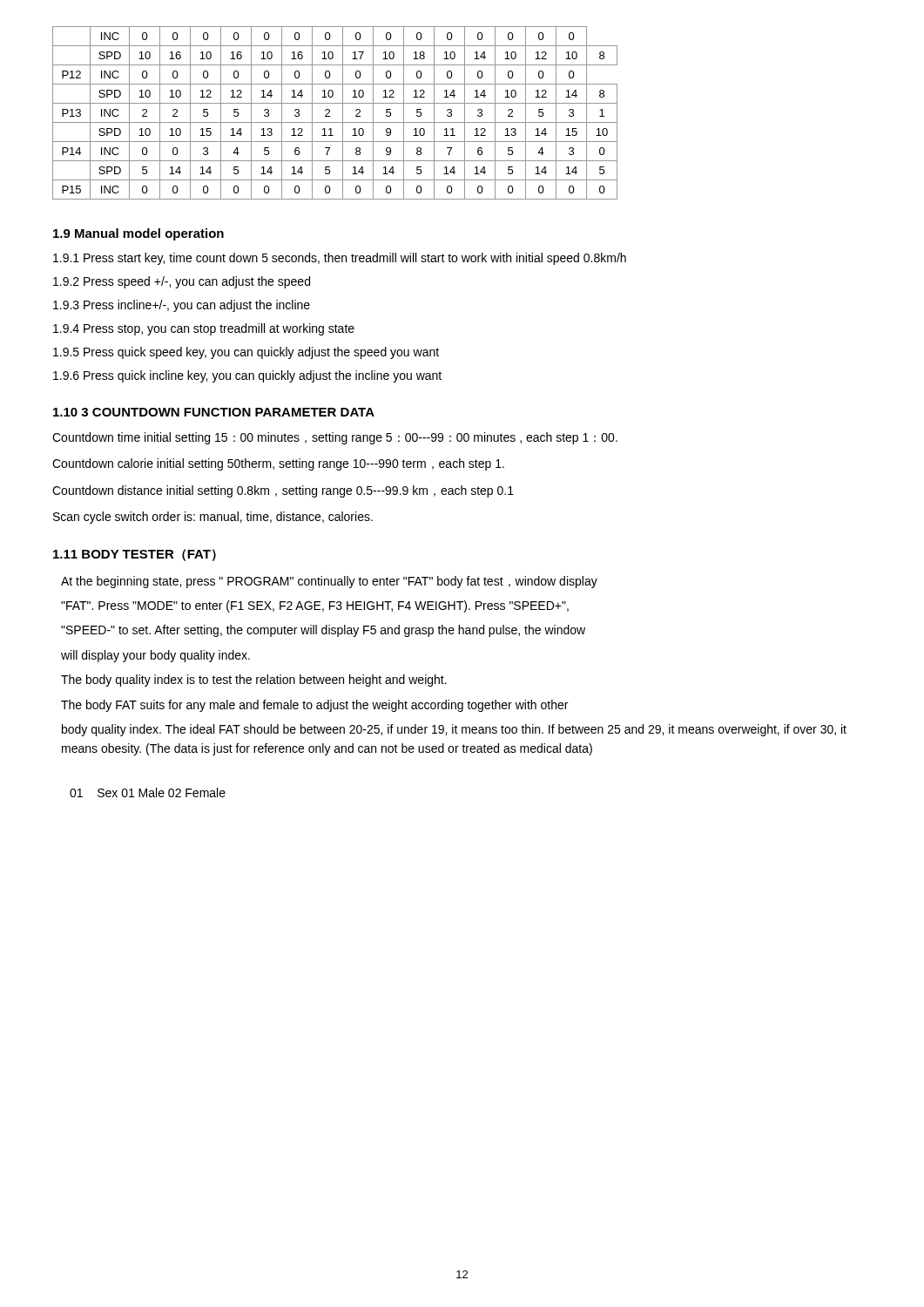Find the block on this page that starts "Scan cycle switch order is: manual, time,"
Viewport: 924px width, 1307px height.
[213, 517]
